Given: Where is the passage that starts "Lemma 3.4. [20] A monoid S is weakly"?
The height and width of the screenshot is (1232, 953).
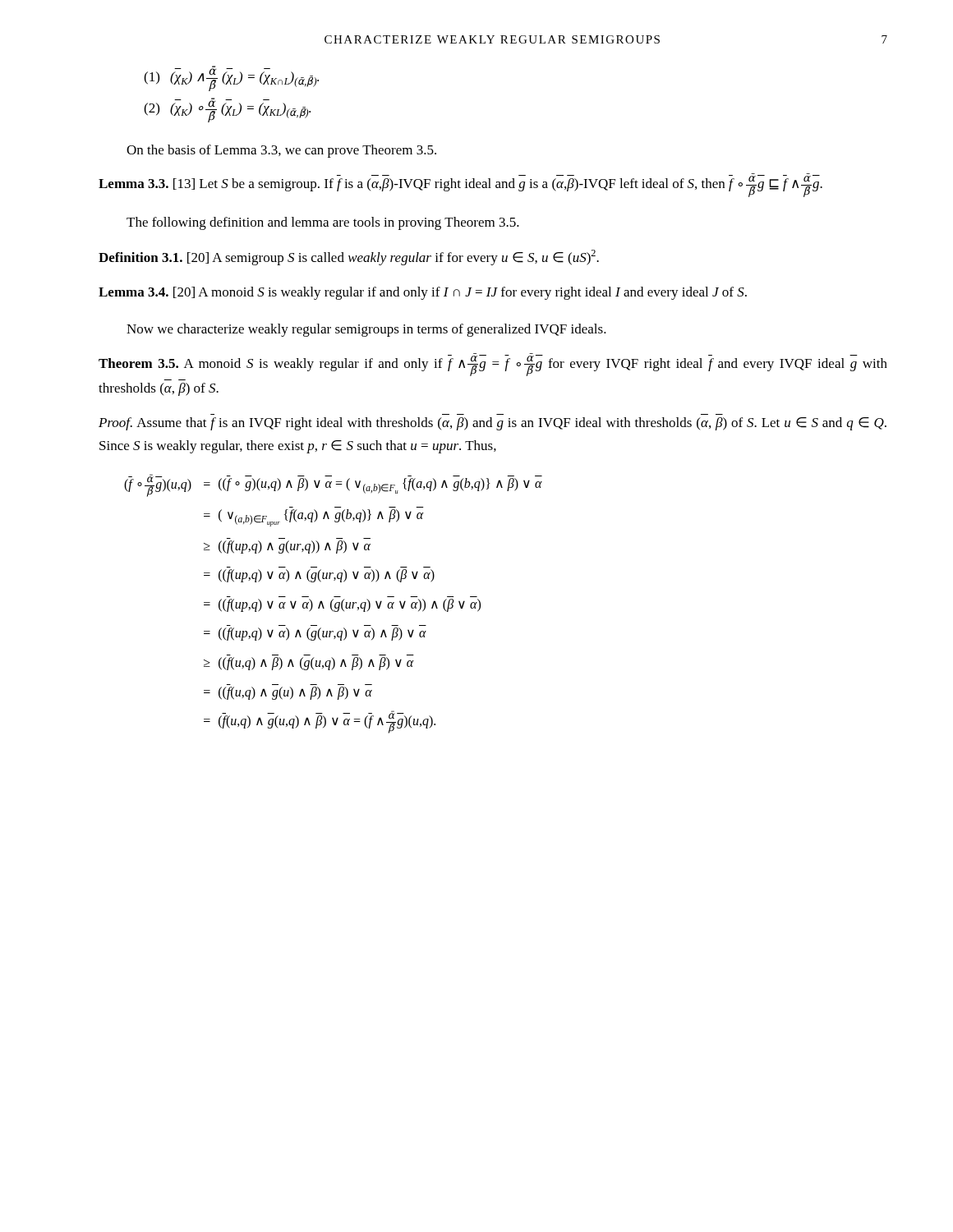Looking at the screenshot, I should point(423,292).
